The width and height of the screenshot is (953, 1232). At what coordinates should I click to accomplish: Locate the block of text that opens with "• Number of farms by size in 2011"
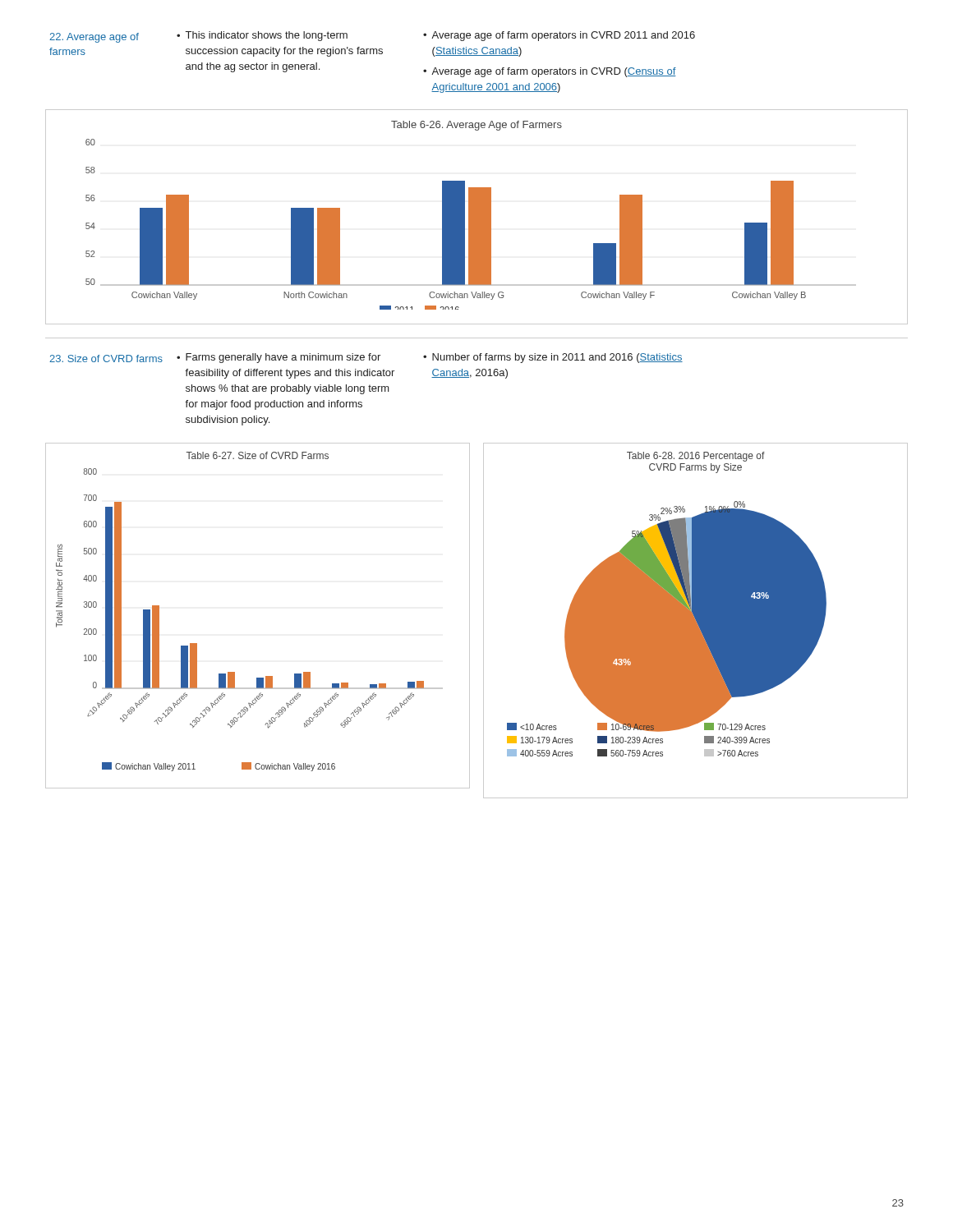coord(571,366)
